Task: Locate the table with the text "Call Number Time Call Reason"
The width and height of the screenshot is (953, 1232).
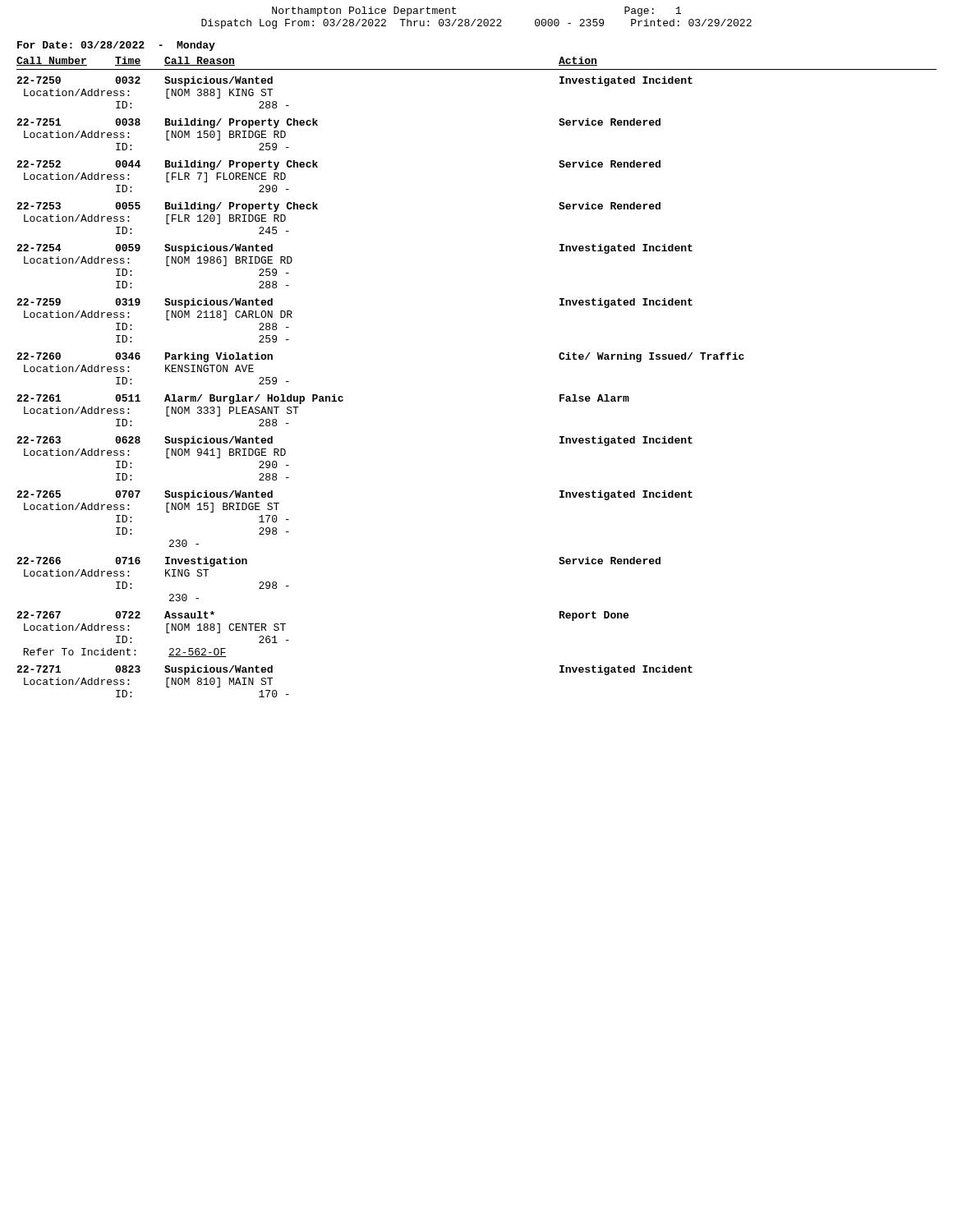Action: (476, 378)
